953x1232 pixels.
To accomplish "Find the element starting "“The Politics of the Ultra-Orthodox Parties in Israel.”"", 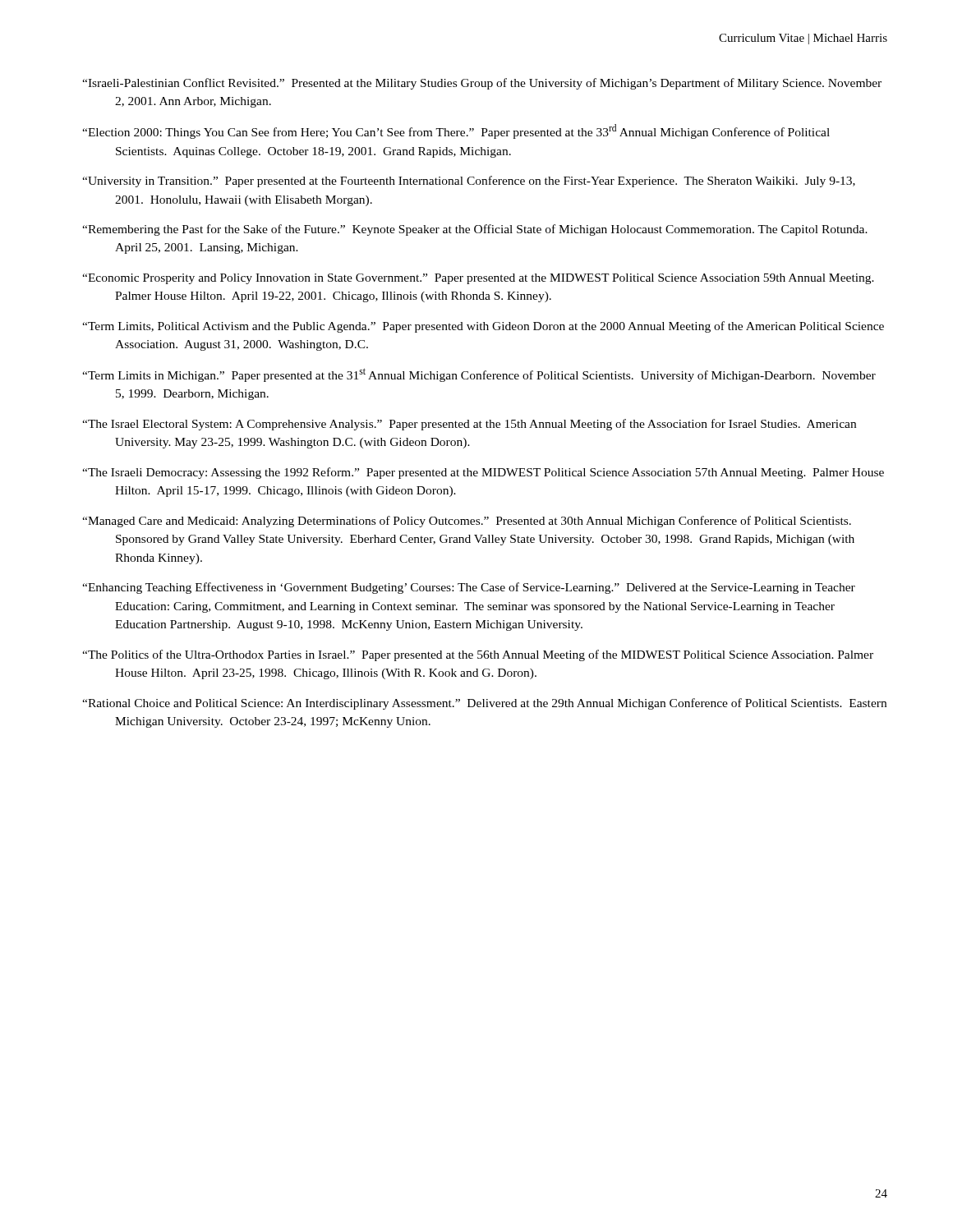I will (478, 663).
